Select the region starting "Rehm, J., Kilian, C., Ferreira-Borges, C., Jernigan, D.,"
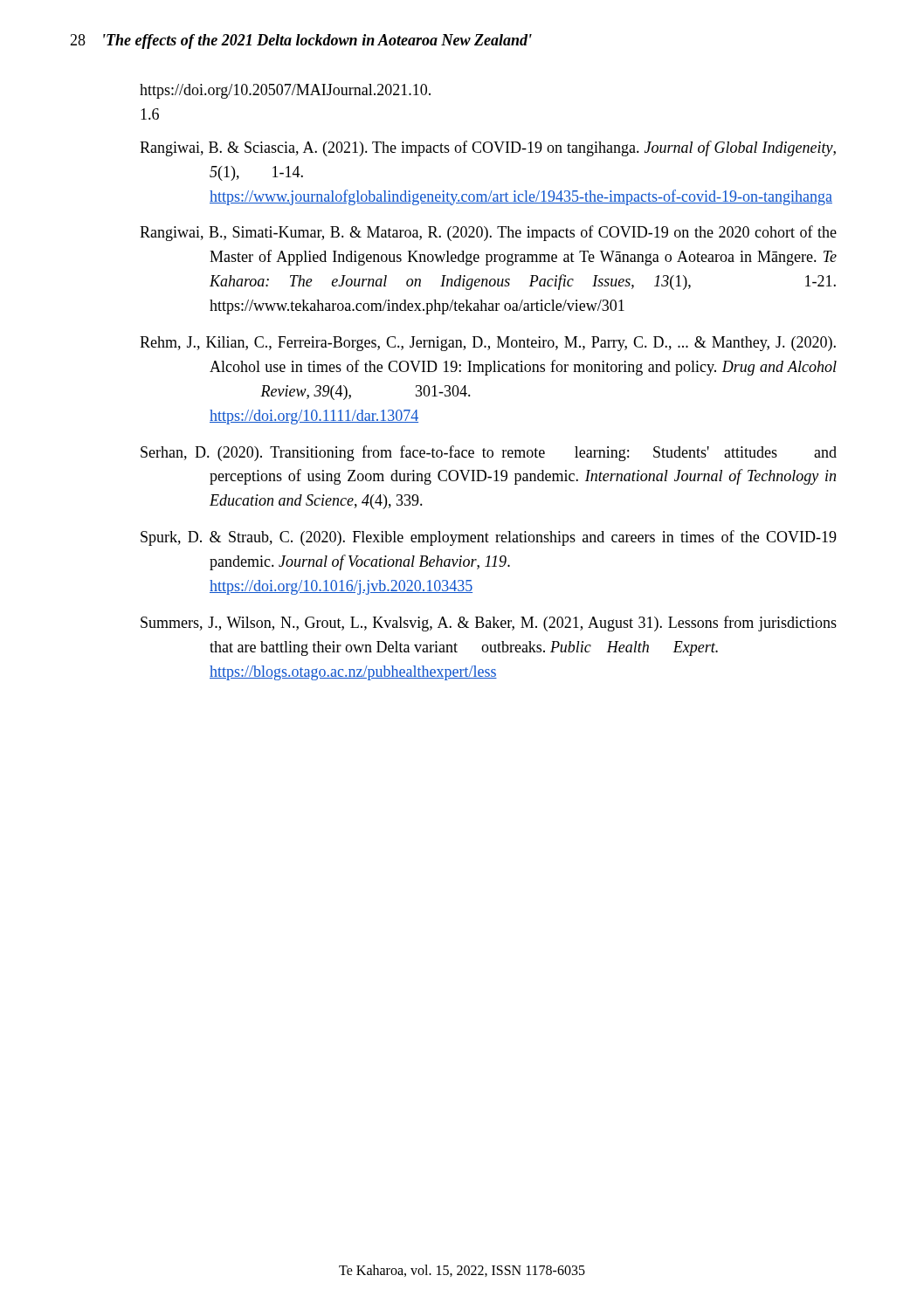The image size is (924, 1310). (488, 379)
